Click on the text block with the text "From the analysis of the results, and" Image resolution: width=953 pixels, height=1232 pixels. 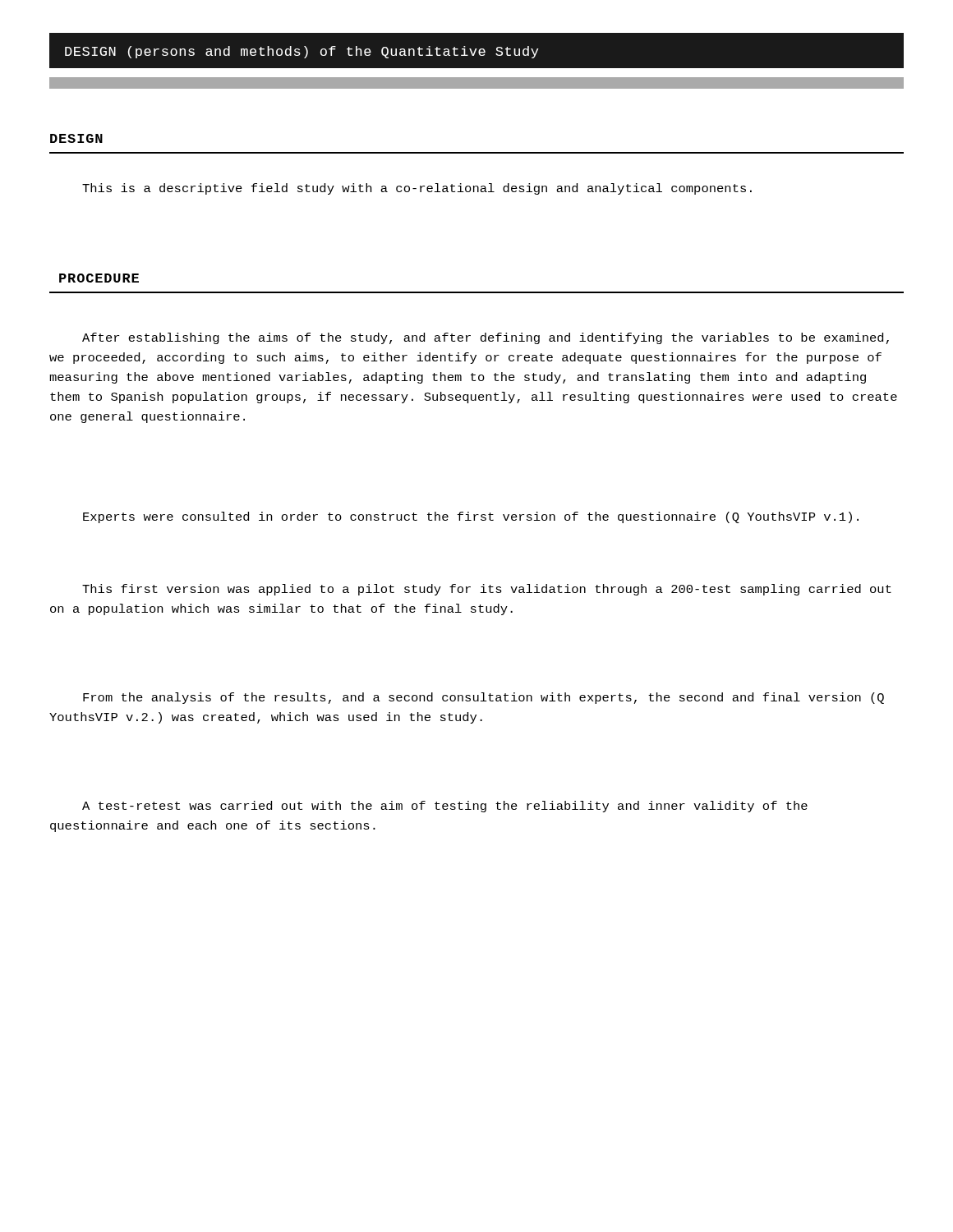[476, 708]
